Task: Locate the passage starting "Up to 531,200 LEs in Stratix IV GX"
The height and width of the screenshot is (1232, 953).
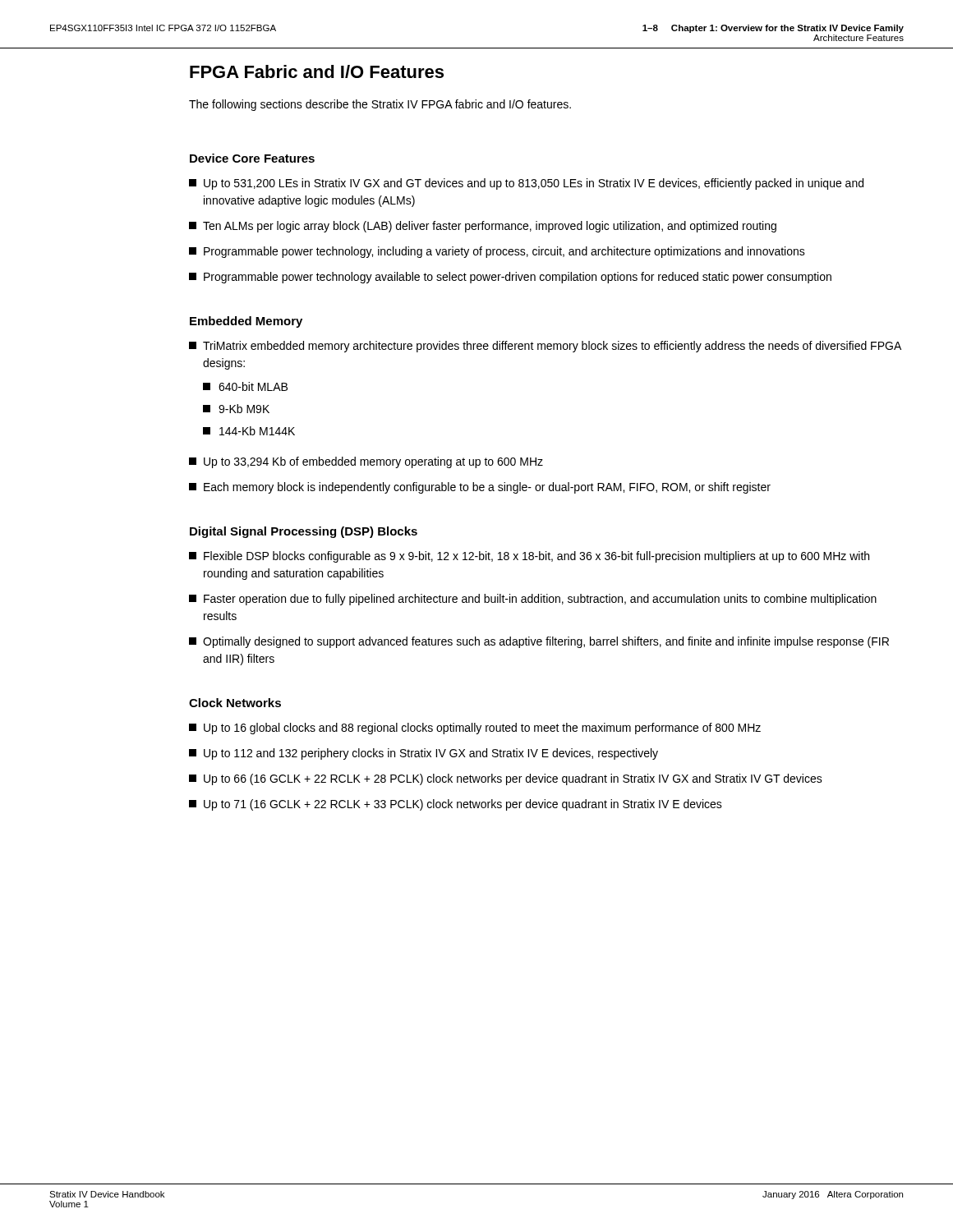Action: (x=546, y=192)
